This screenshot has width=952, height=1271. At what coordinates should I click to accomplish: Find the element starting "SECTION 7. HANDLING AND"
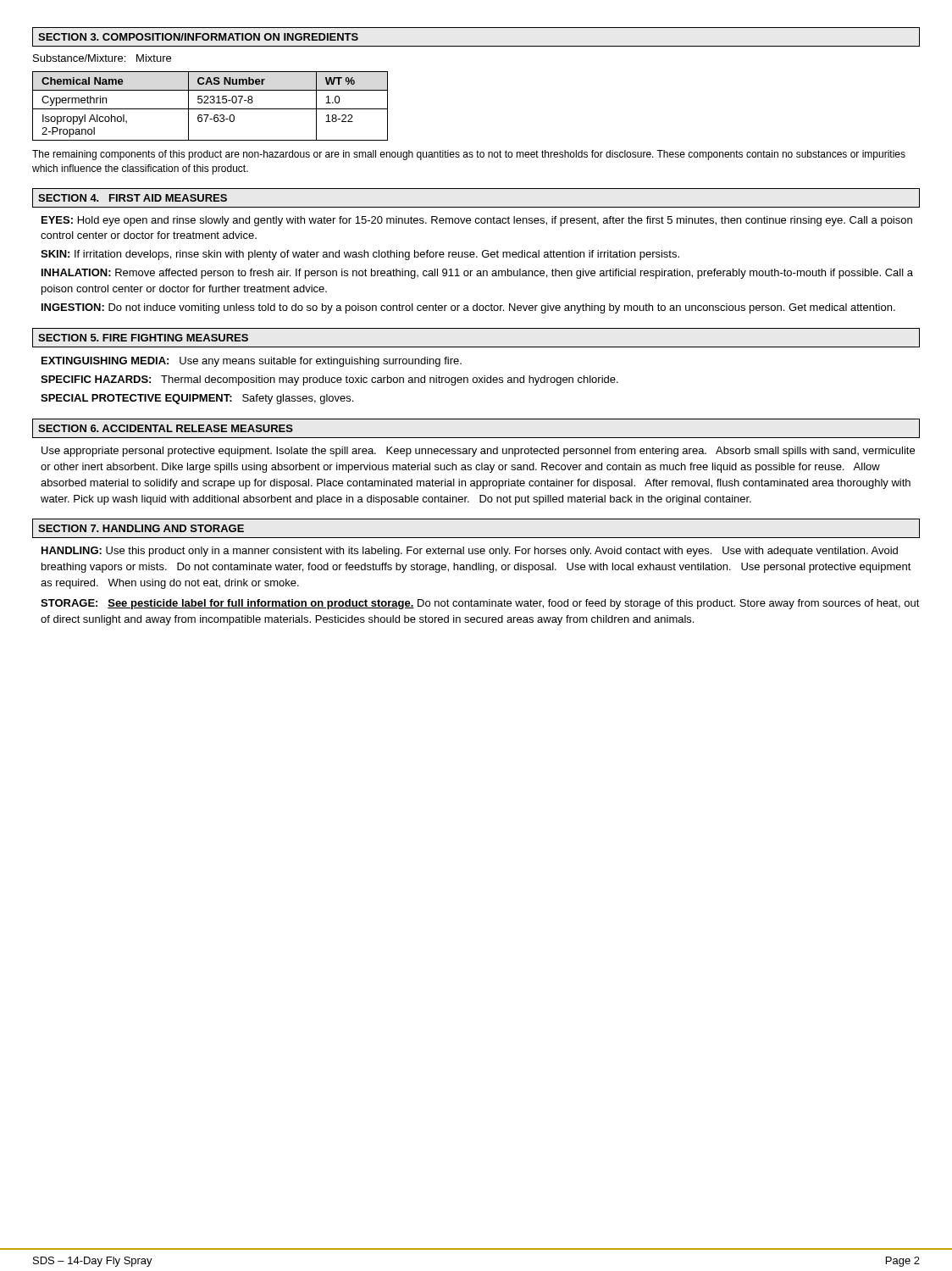(x=141, y=529)
